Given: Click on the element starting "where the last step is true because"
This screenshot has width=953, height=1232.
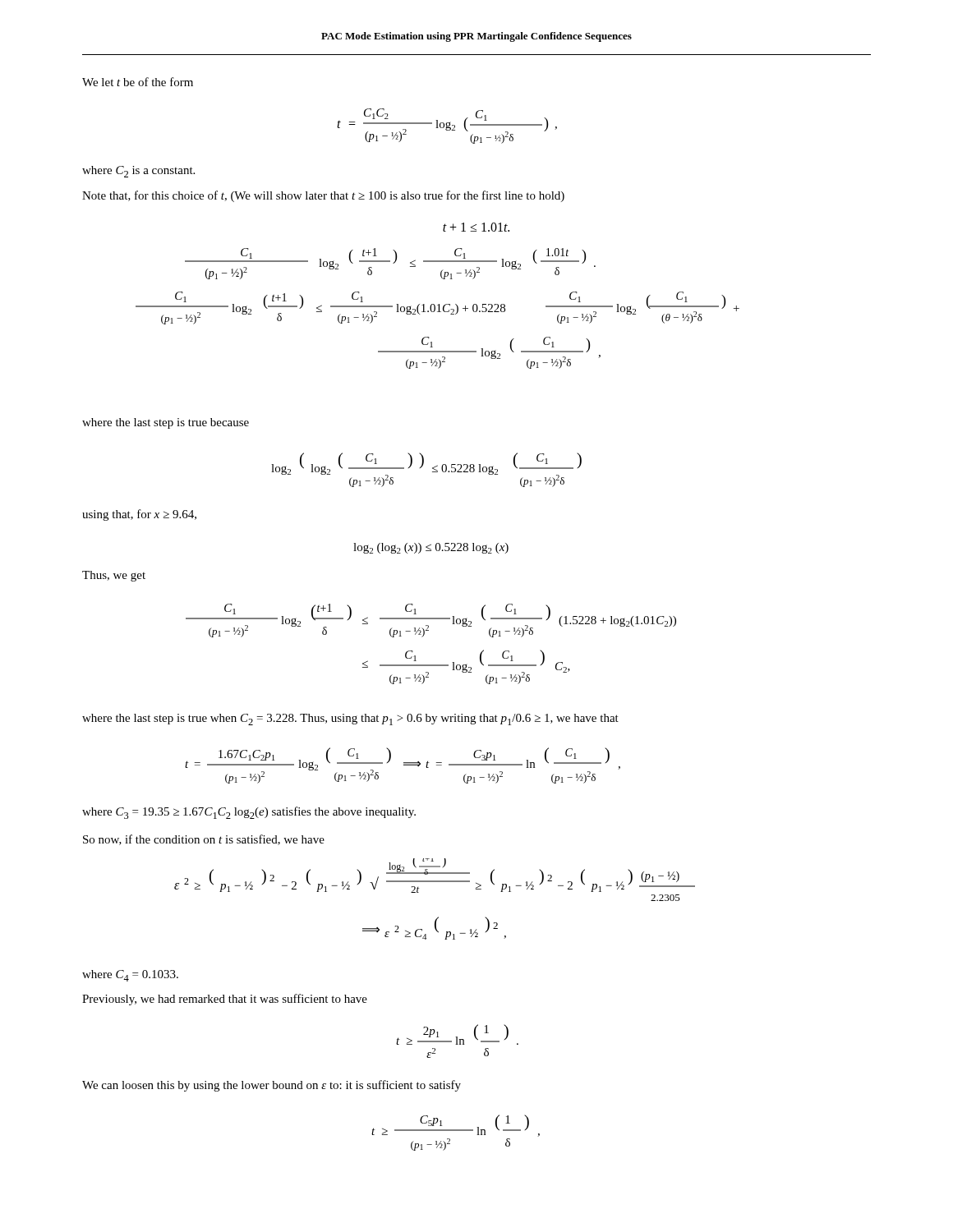Looking at the screenshot, I should tap(166, 422).
